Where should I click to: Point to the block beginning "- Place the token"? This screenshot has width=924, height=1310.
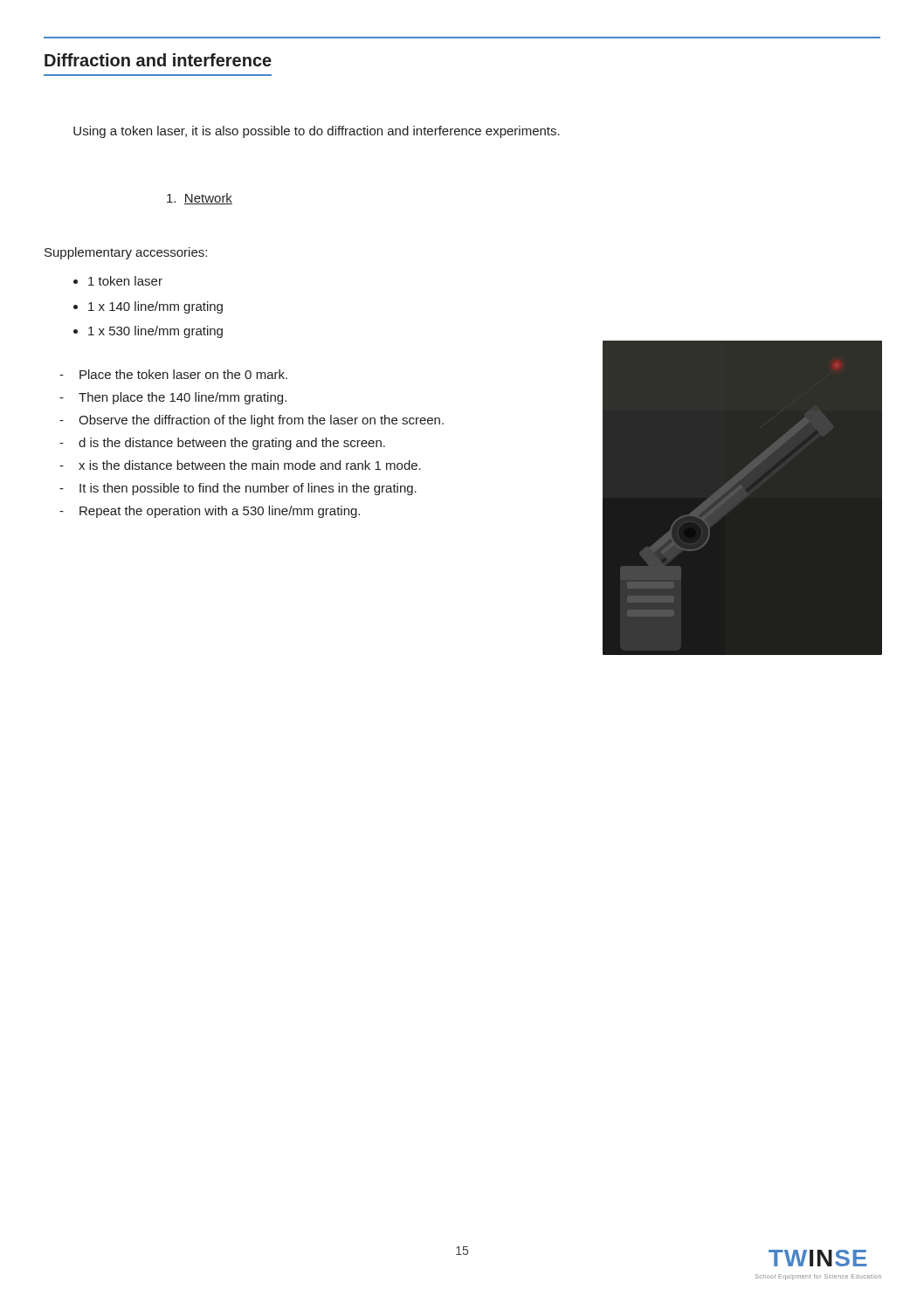point(291,374)
